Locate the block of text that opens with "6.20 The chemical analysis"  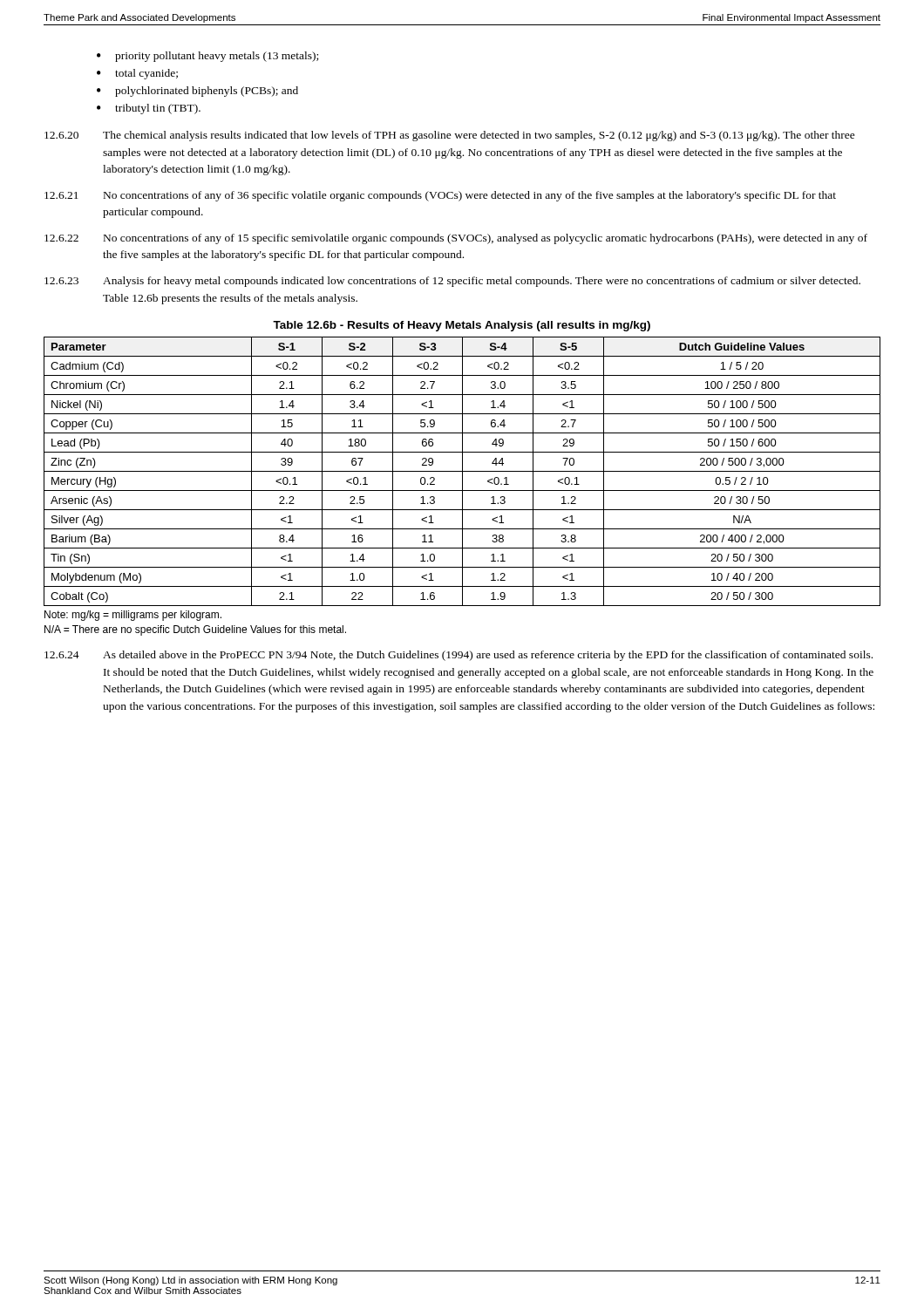tap(462, 152)
